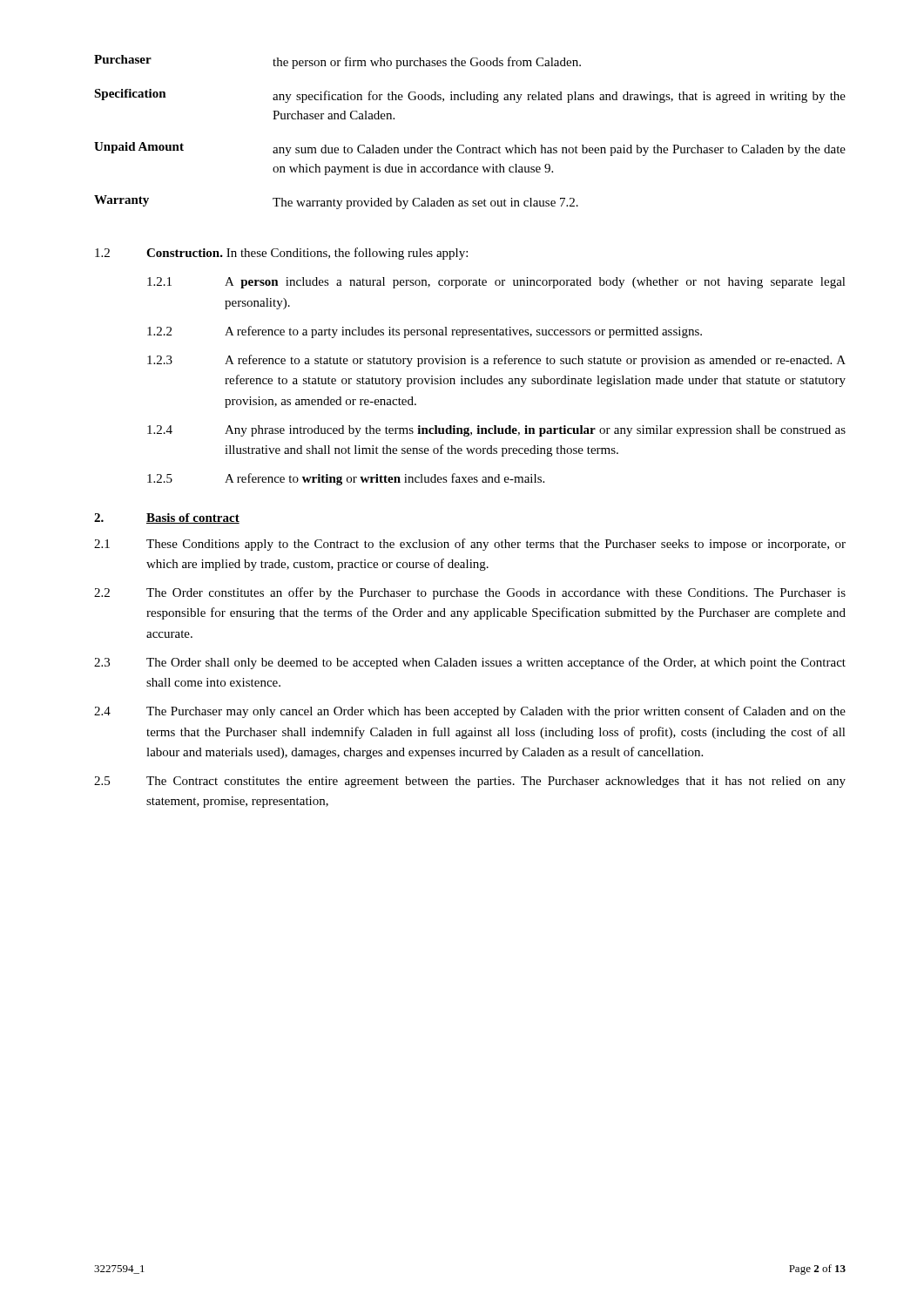The width and height of the screenshot is (924, 1307).
Task: Click on the element starting "1 These Conditions apply to the"
Action: pos(470,554)
